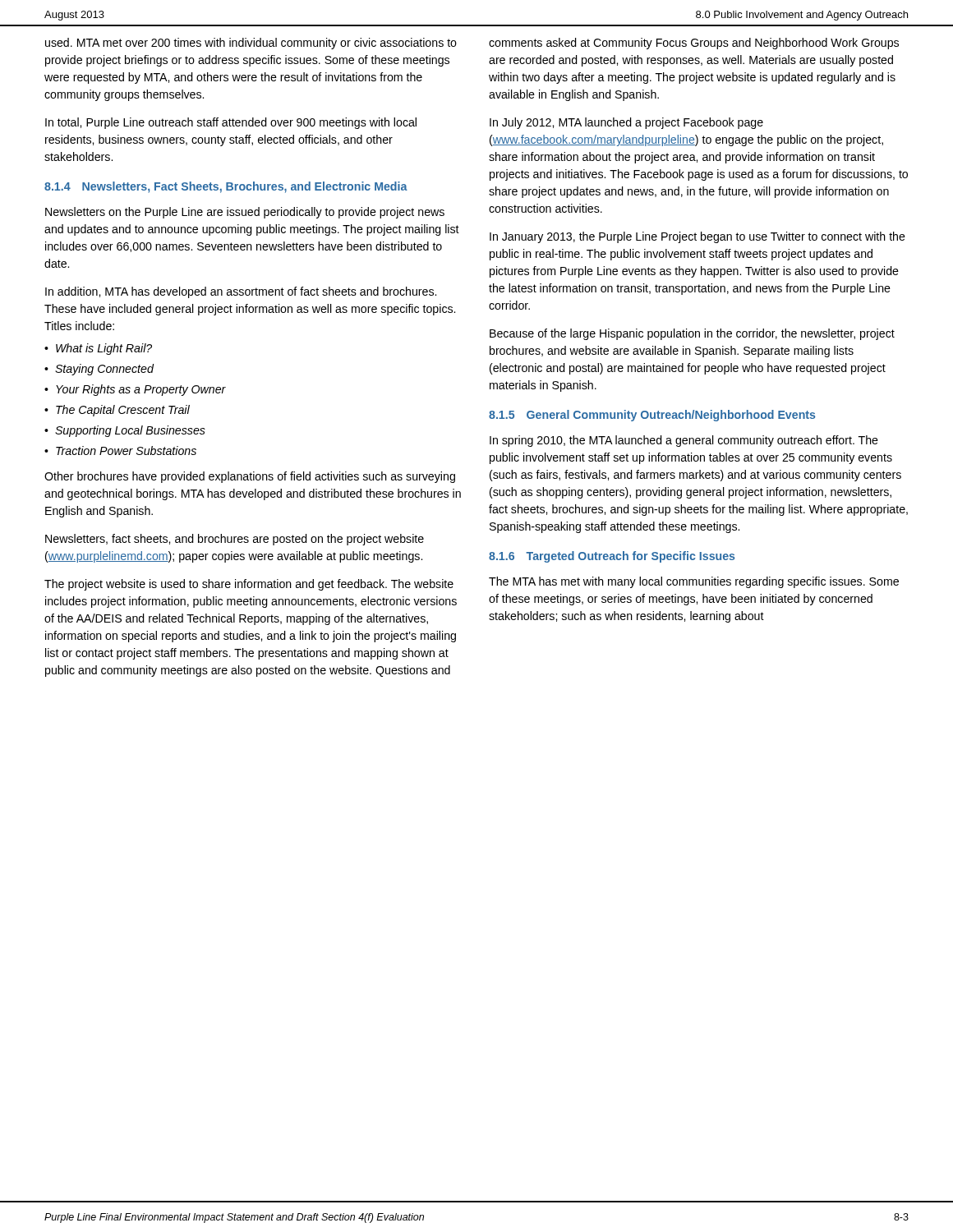Select the text block that reads "In July 2012, MTA launched a project"
Viewport: 953px width, 1232px height.
coord(699,166)
